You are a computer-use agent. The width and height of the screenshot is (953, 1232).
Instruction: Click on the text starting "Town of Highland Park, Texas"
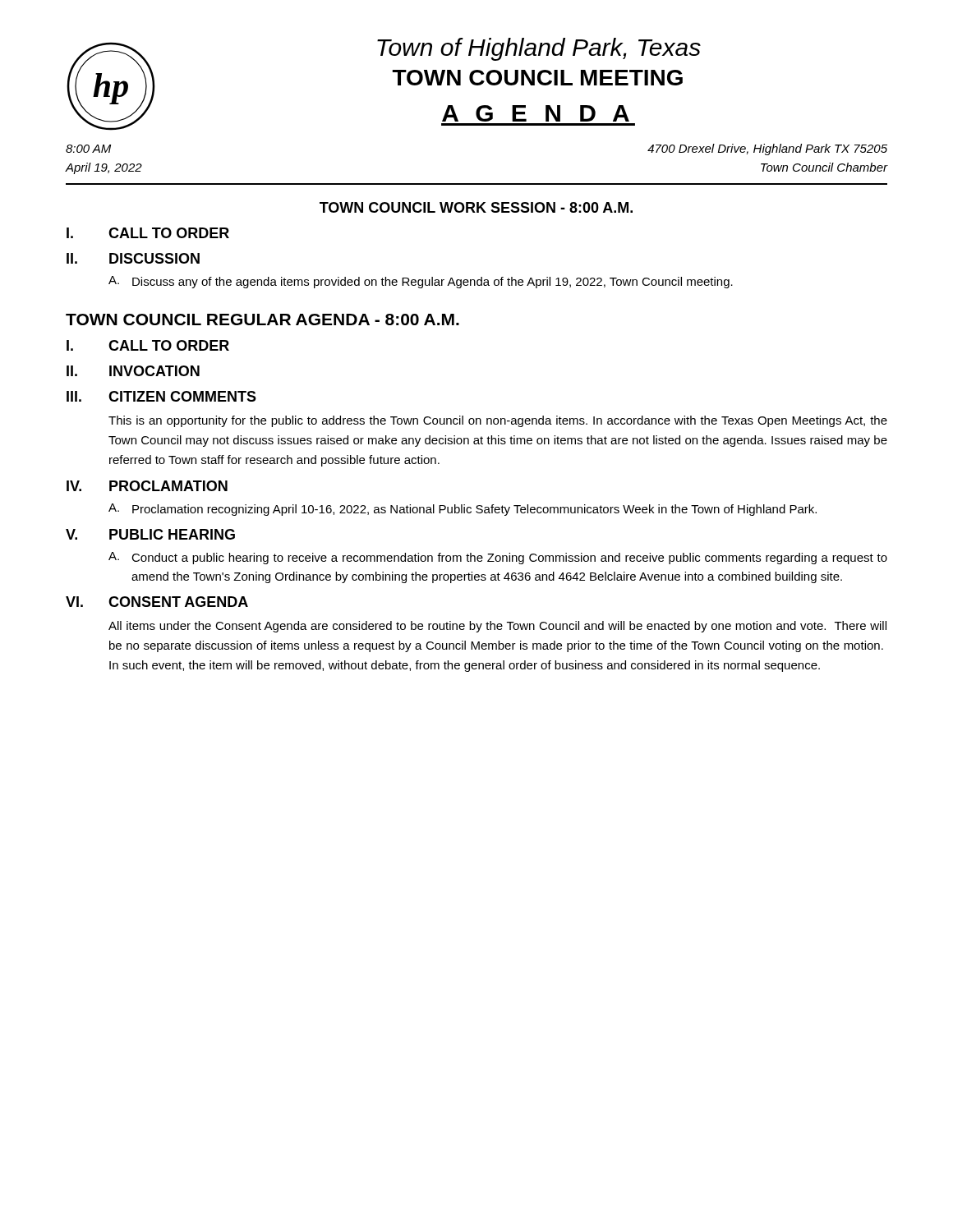538,81
